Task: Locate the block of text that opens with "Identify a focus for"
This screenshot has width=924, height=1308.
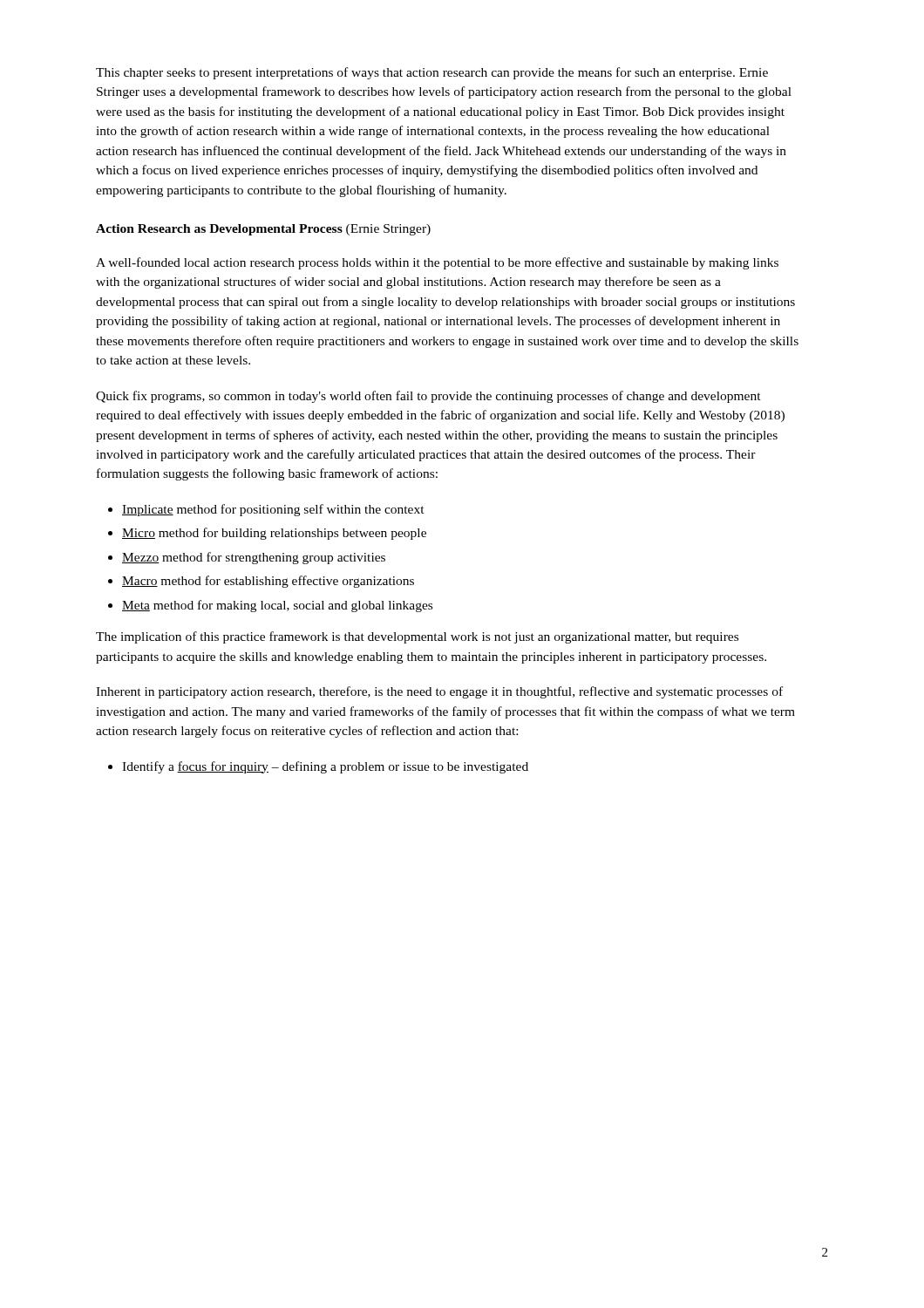Action: (x=325, y=766)
